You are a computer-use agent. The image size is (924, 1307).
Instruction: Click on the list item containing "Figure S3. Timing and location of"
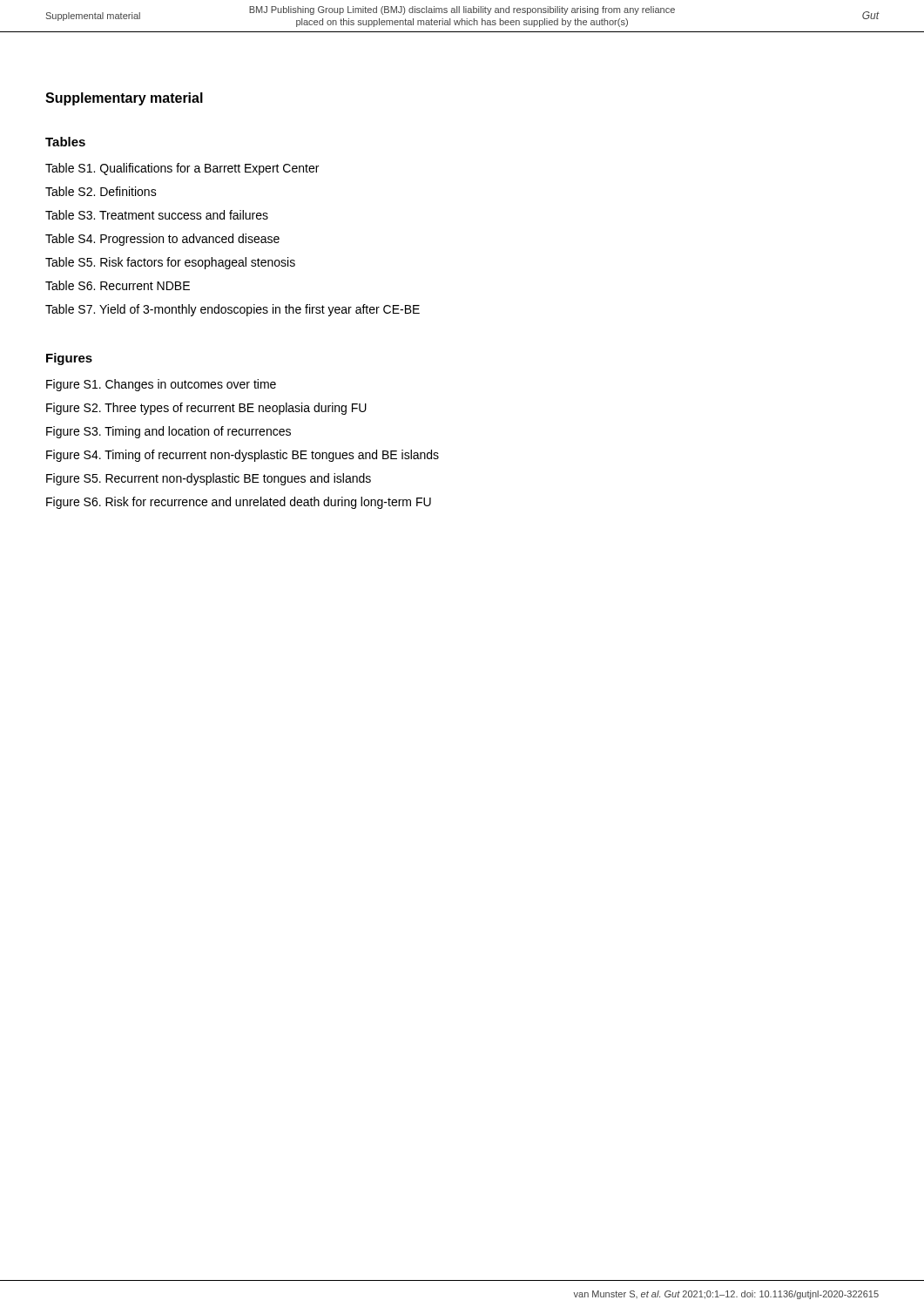click(168, 431)
